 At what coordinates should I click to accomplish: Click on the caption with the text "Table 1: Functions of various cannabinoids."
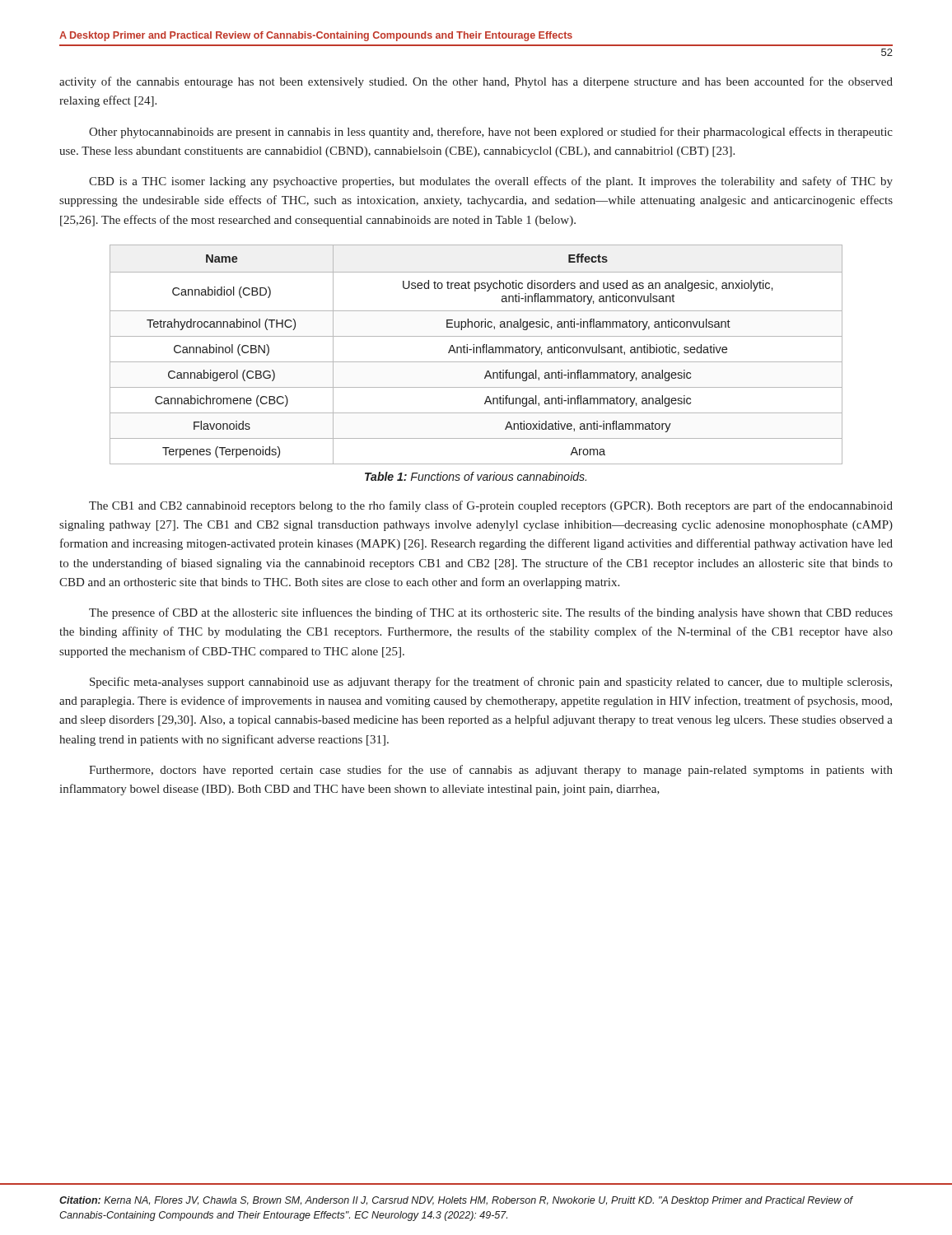click(476, 477)
